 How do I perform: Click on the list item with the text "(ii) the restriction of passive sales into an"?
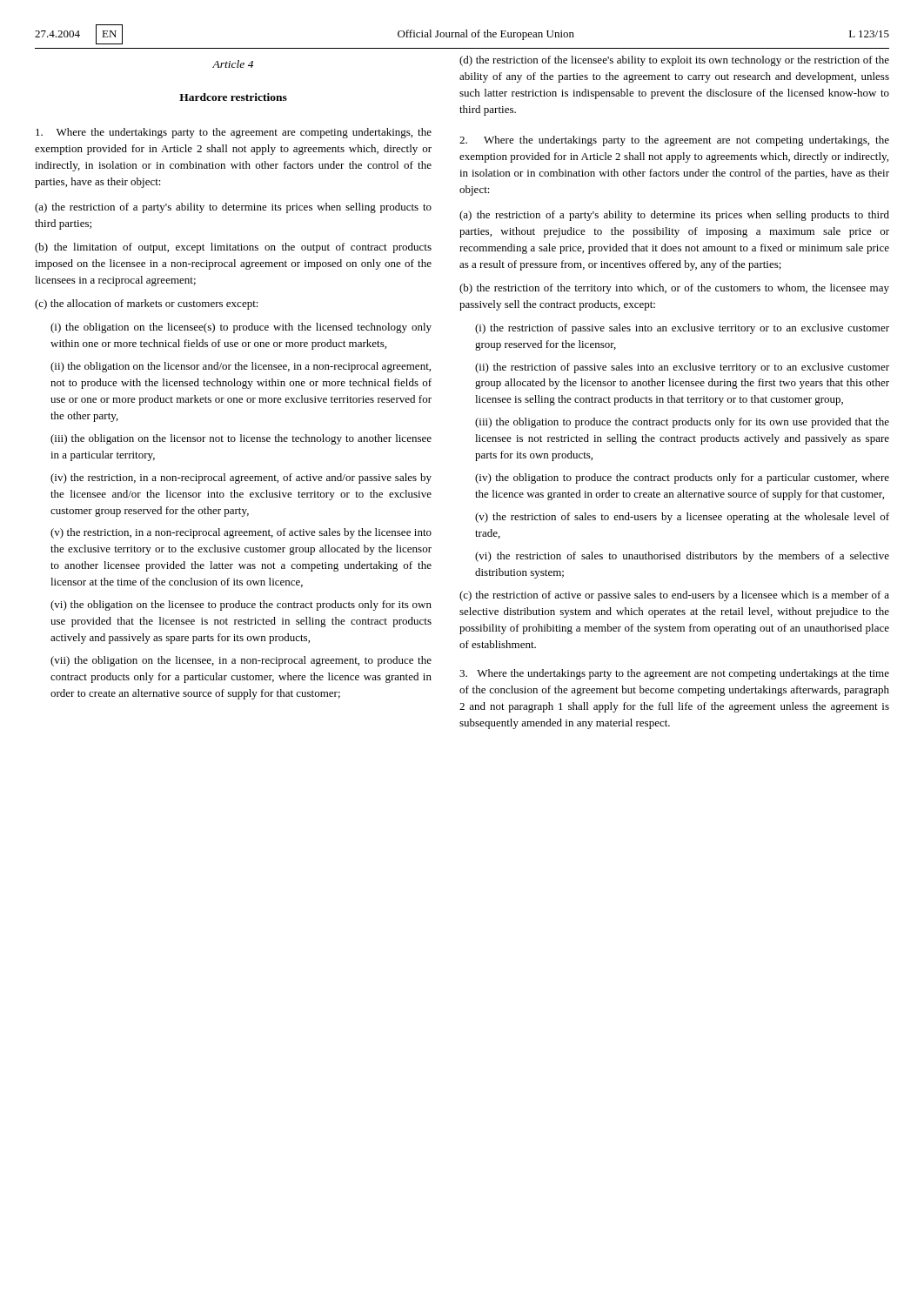click(x=682, y=383)
